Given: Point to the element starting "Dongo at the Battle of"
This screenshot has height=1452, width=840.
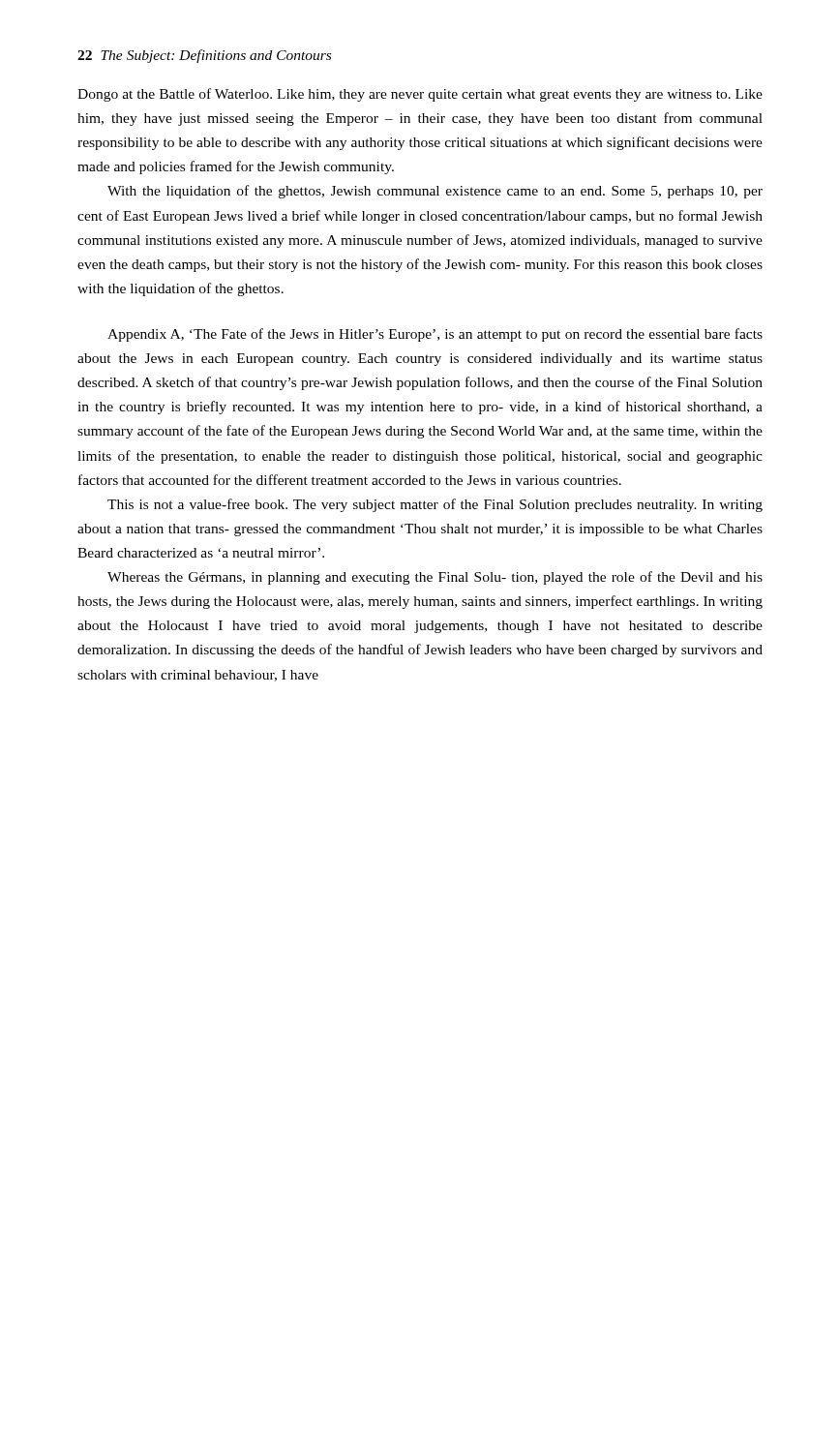Looking at the screenshot, I should 420,130.
